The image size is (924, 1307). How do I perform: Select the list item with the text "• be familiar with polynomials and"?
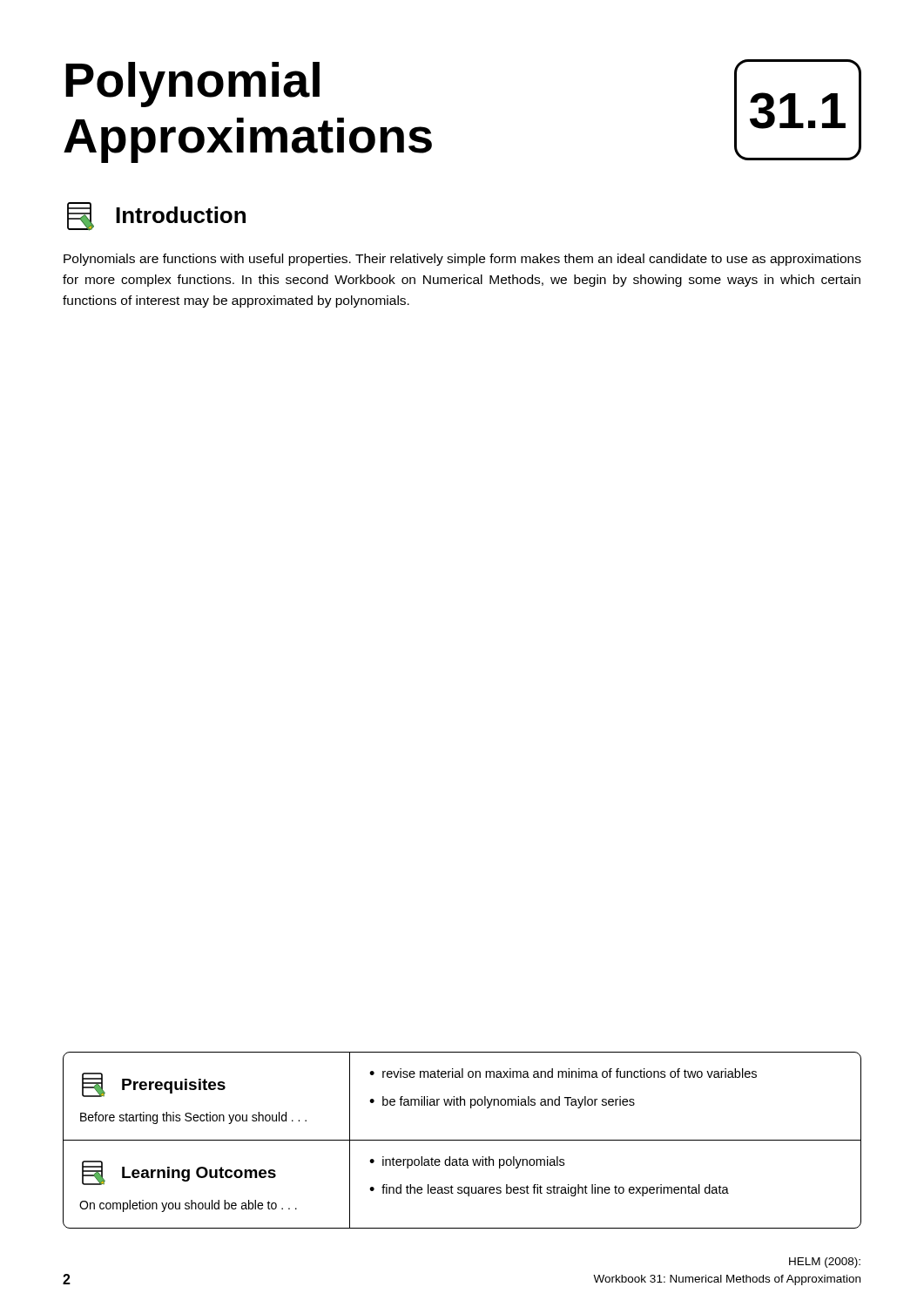(x=502, y=1102)
